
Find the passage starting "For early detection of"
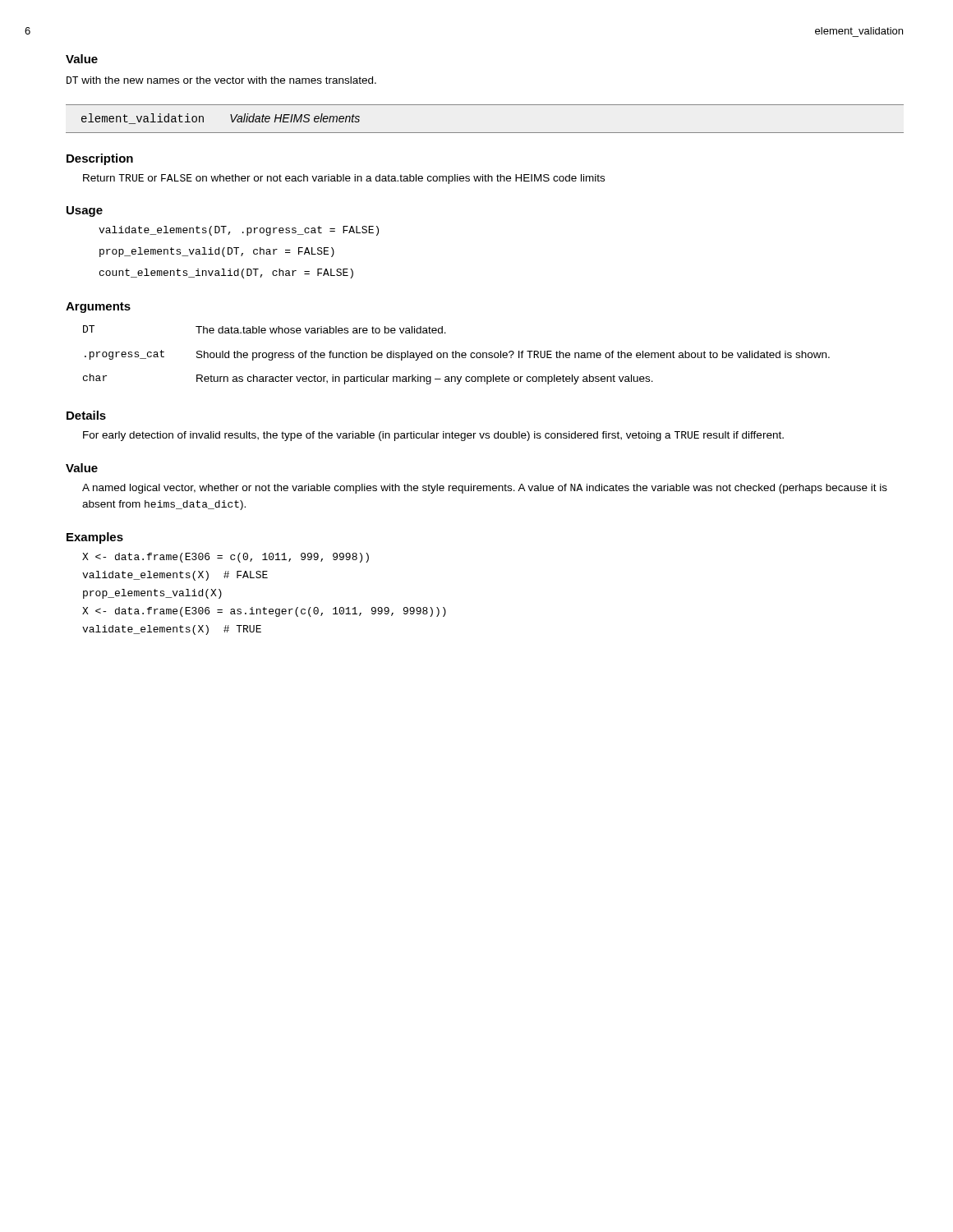point(433,436)
